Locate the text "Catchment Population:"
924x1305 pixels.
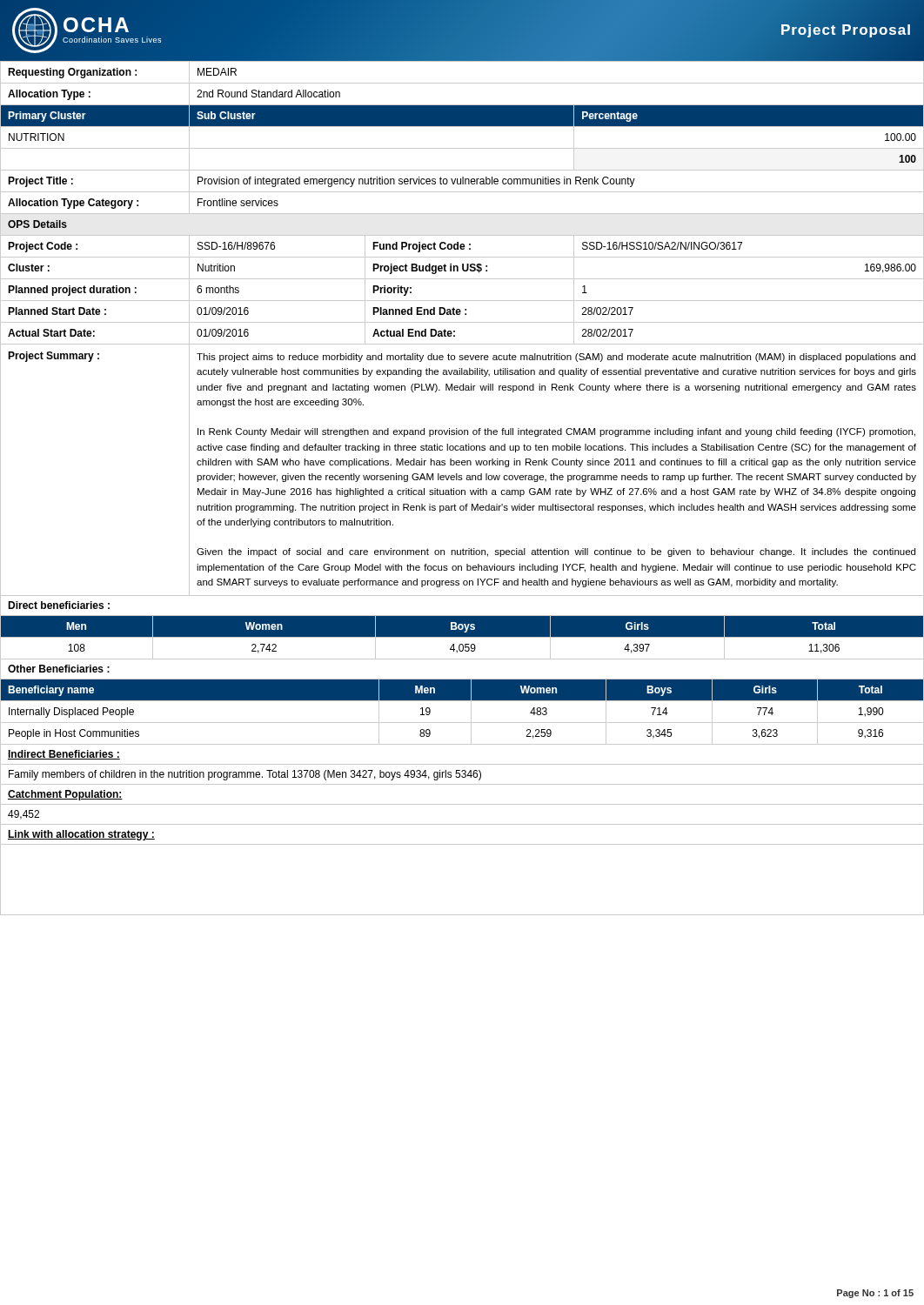pos(65,794)
